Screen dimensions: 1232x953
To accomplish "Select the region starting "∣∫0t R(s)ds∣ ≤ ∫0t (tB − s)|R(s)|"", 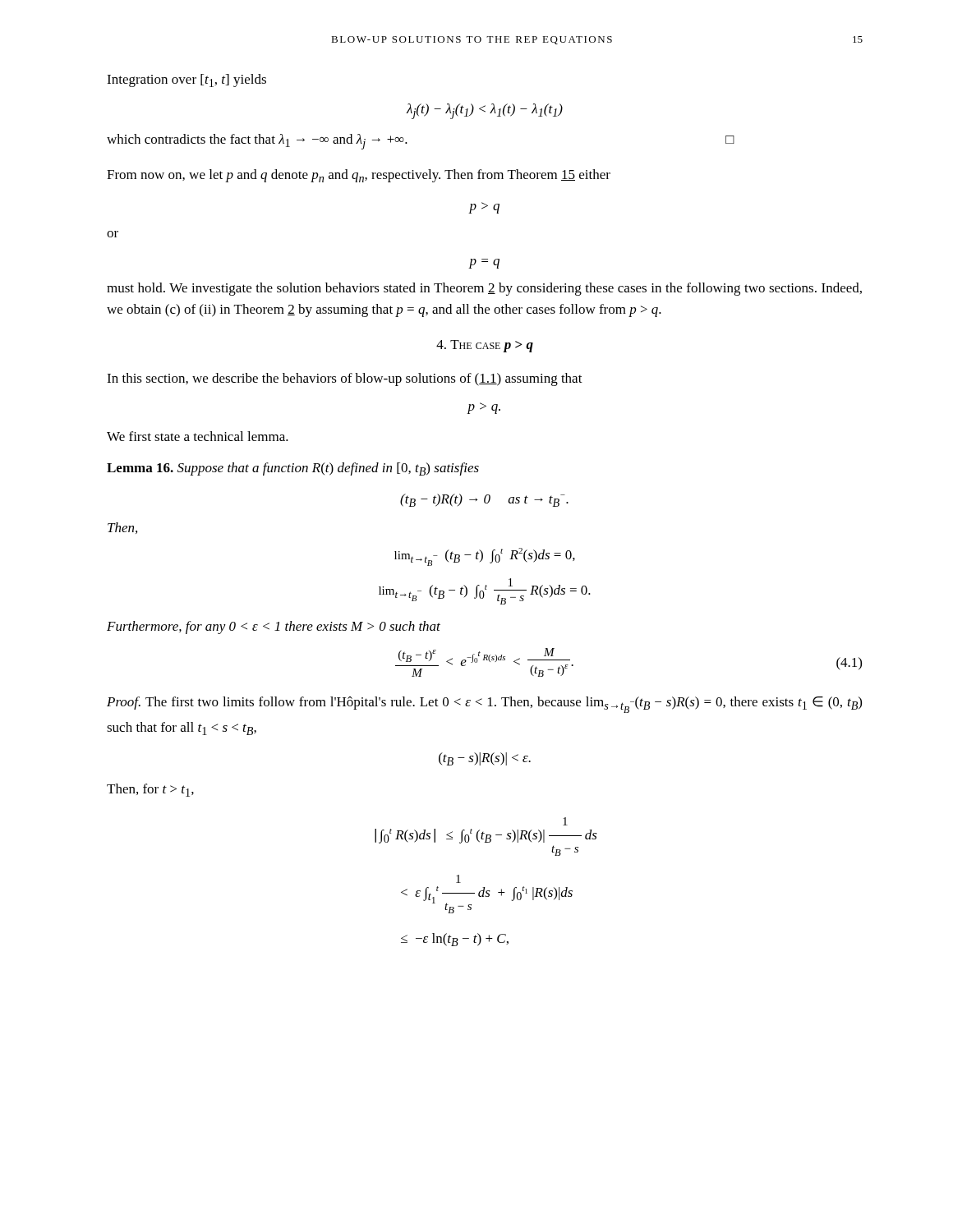I will tap(485, 882).
